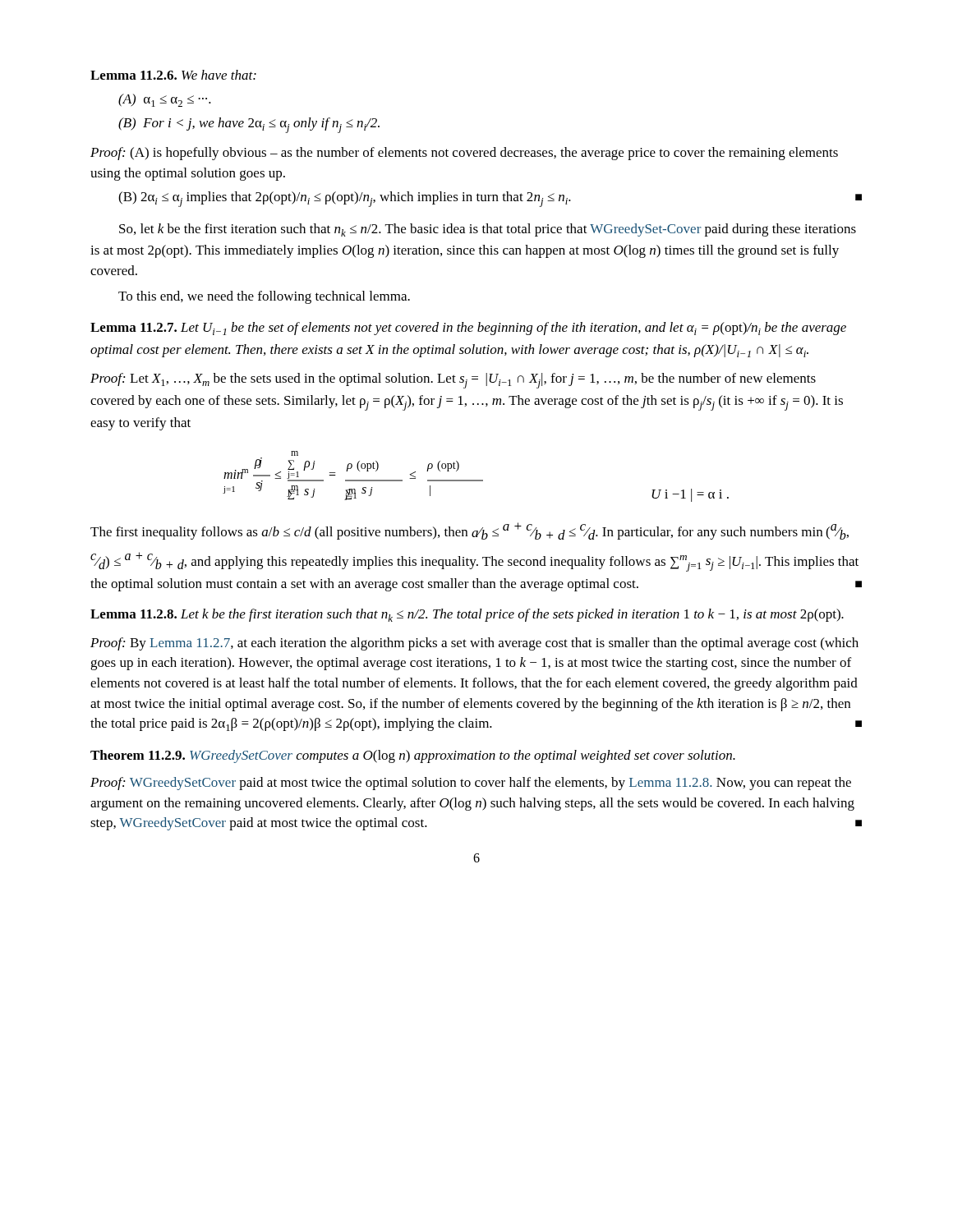Navigate to the region starting "Lemma 11.2.8. Let k be the first iteration"

(x=467, y=615)
